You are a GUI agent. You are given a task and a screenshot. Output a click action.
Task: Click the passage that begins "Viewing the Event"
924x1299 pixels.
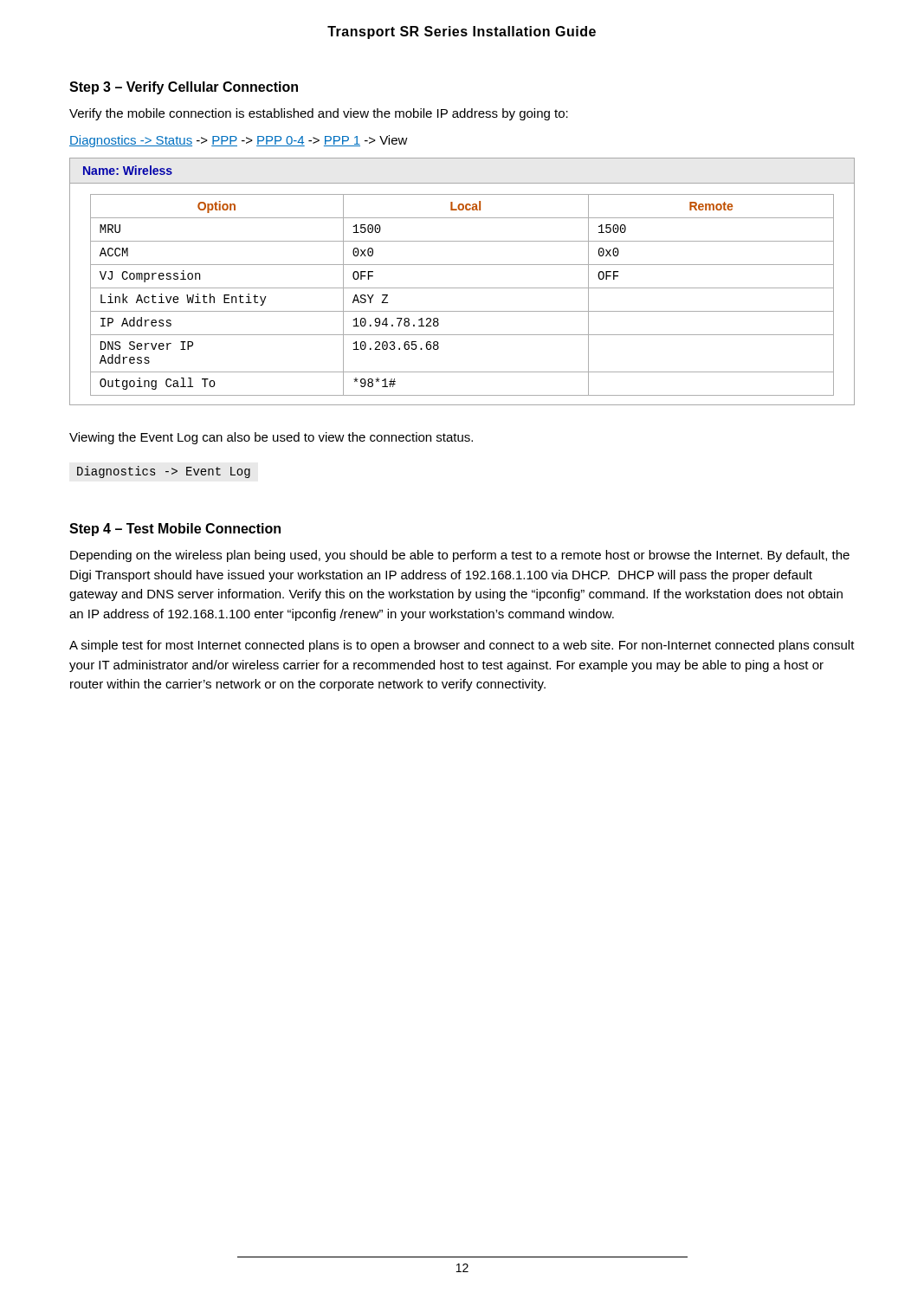[x=272, y=436]
